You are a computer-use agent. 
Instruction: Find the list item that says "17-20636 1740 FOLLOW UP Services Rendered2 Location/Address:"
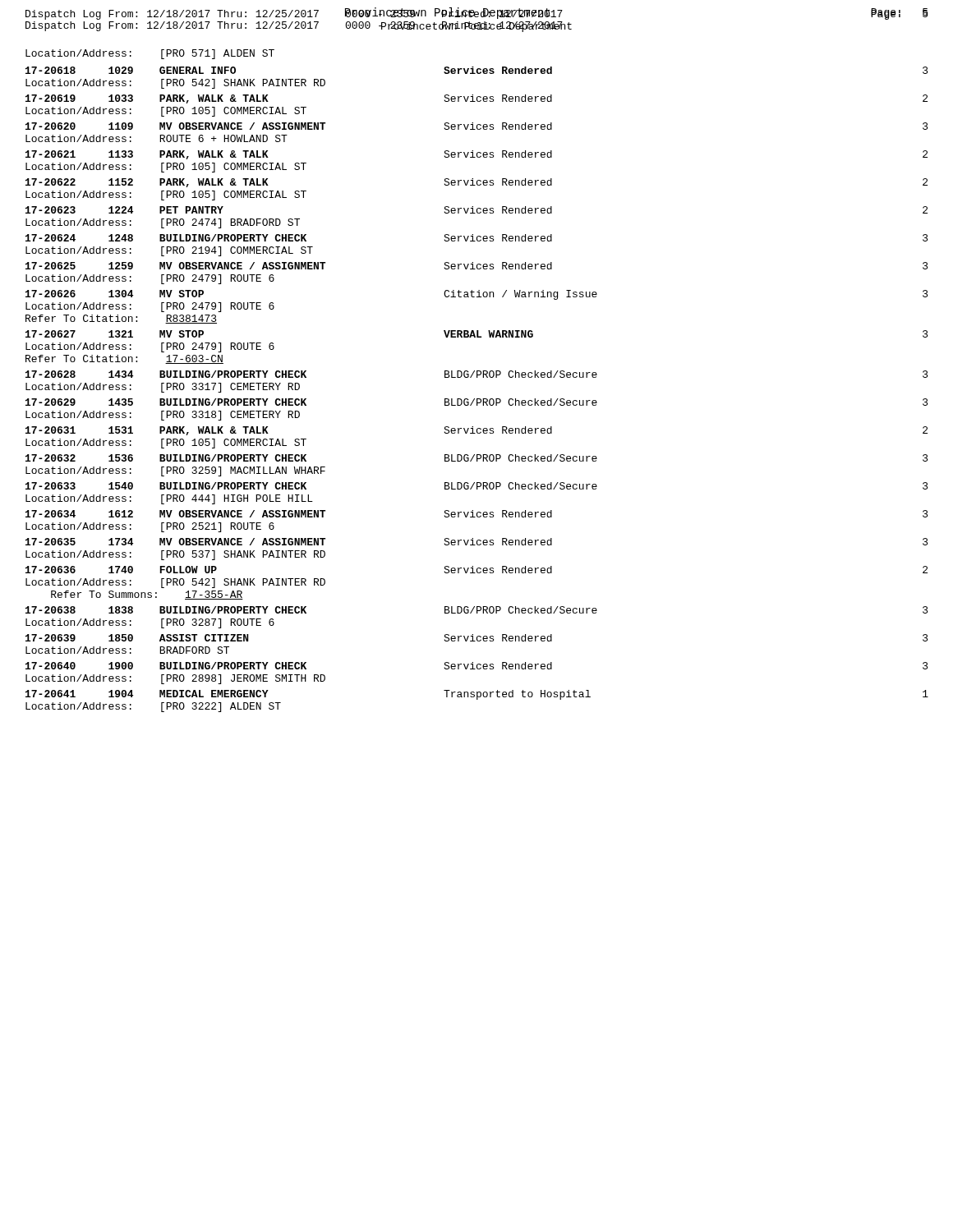[x=476, y=583]
